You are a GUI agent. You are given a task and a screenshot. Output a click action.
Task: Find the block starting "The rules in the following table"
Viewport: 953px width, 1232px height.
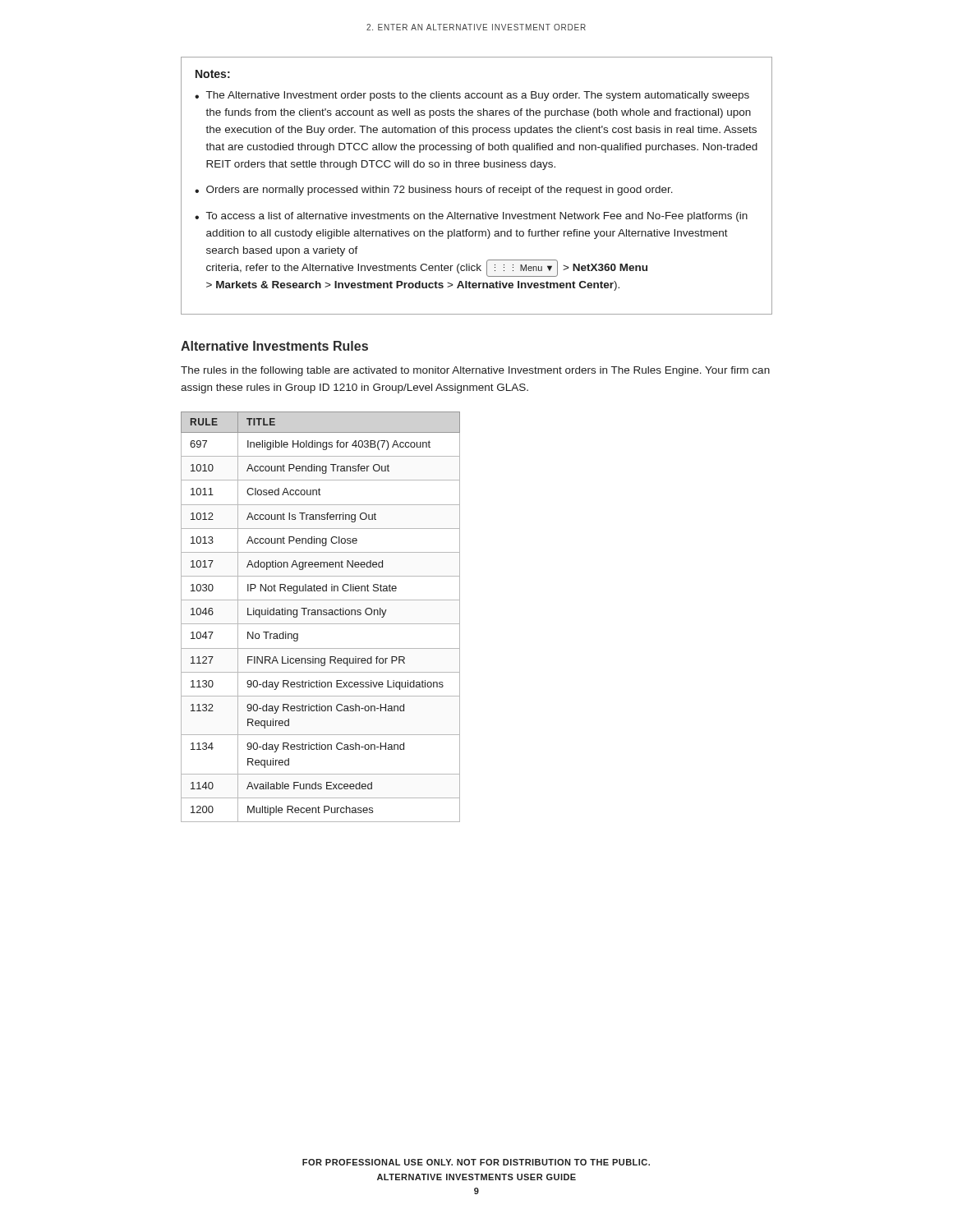coord(475,379)
